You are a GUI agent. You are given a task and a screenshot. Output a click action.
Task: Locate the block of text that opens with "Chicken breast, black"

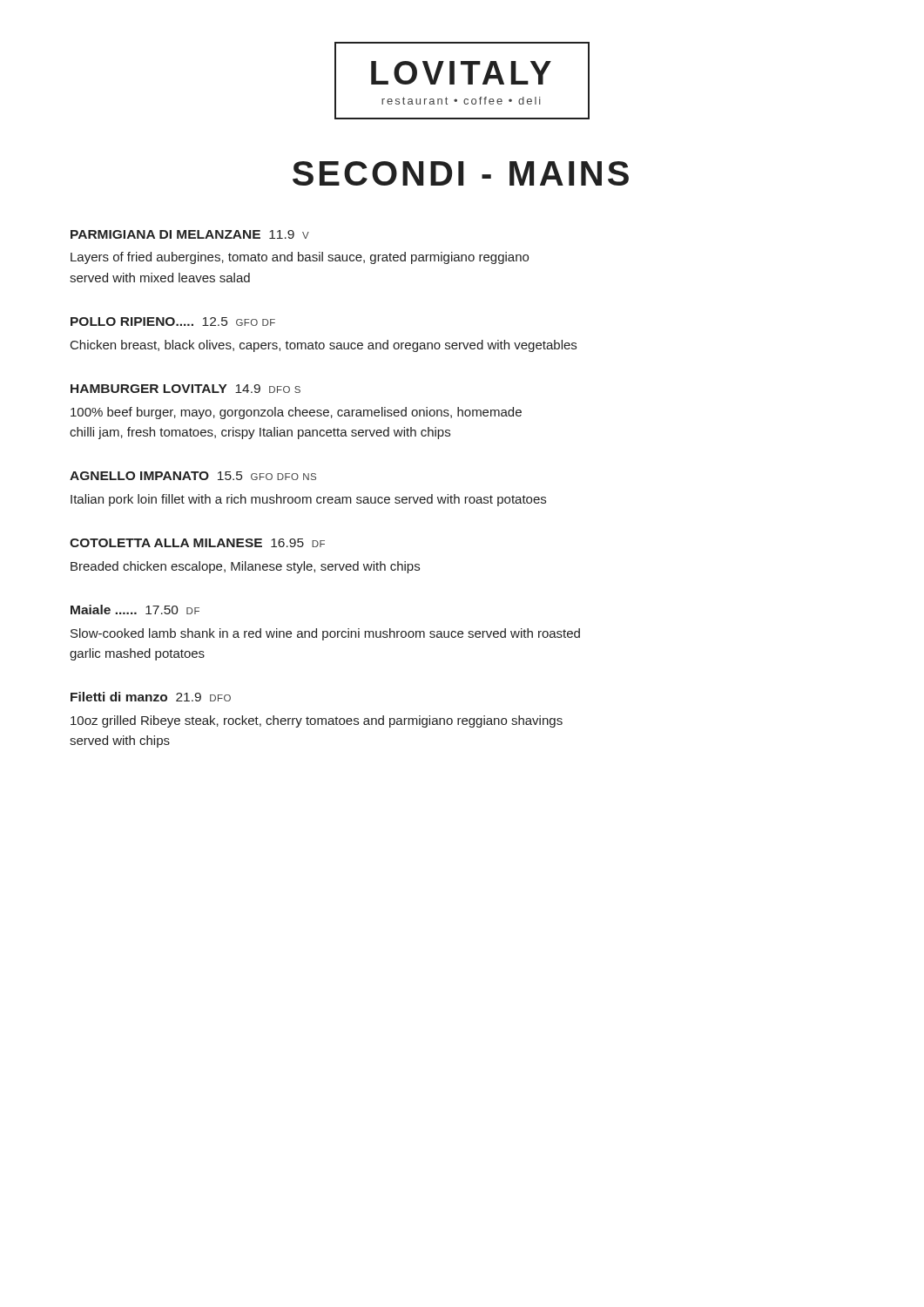323,344
